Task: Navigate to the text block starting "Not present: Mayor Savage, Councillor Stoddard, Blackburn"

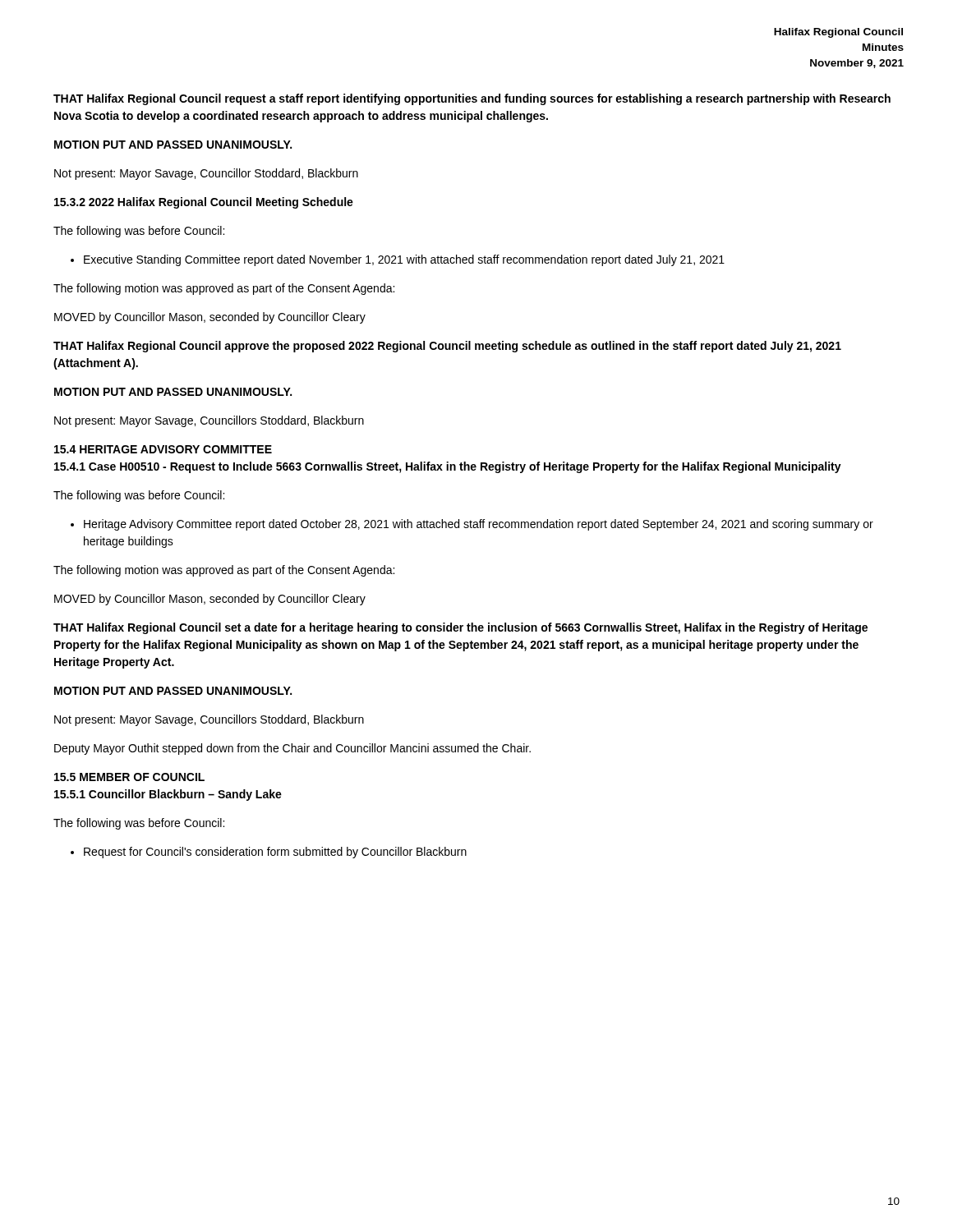Action: (x=206, y=174)
